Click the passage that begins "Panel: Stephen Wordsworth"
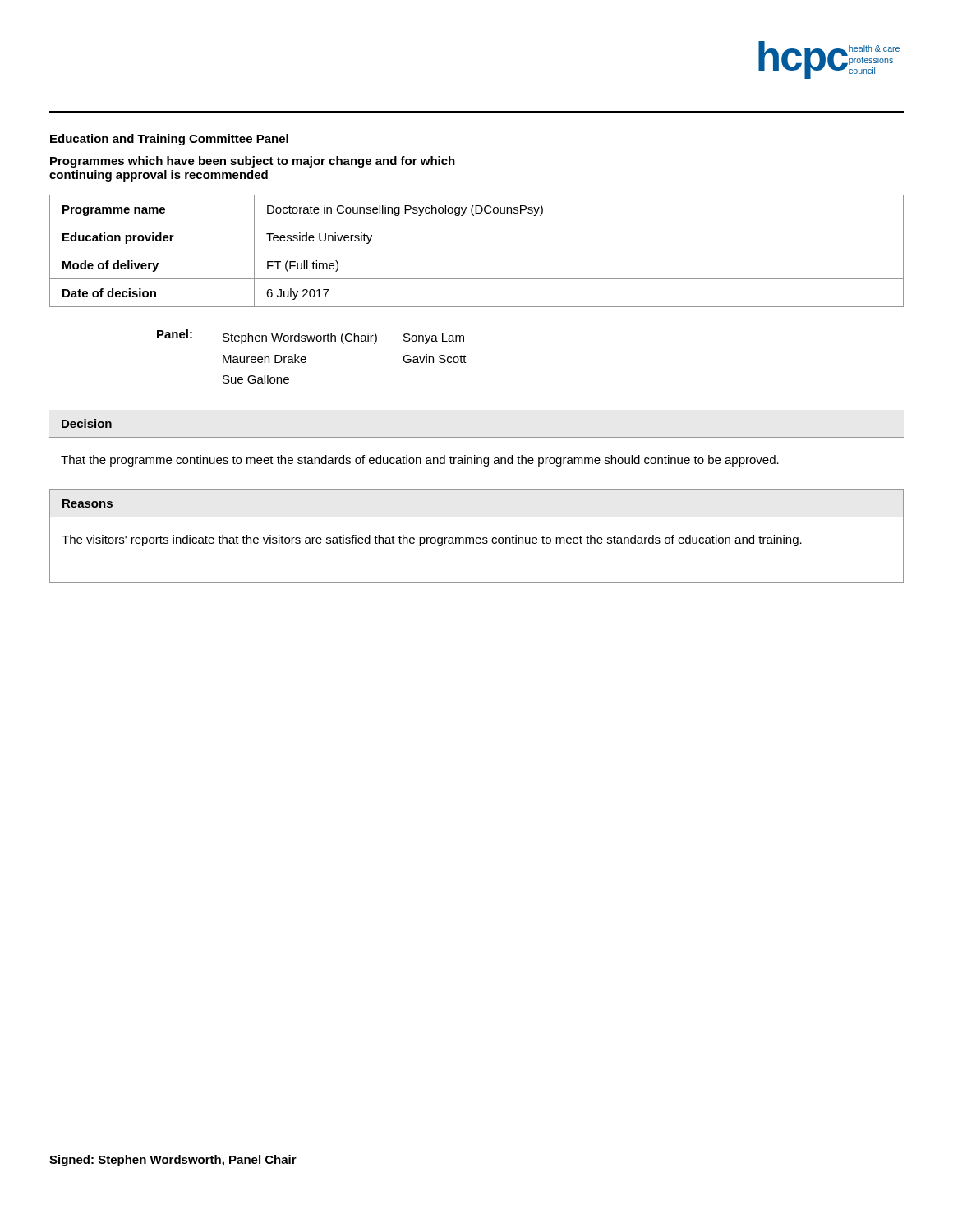953x1232 pixels. point(311,358)
